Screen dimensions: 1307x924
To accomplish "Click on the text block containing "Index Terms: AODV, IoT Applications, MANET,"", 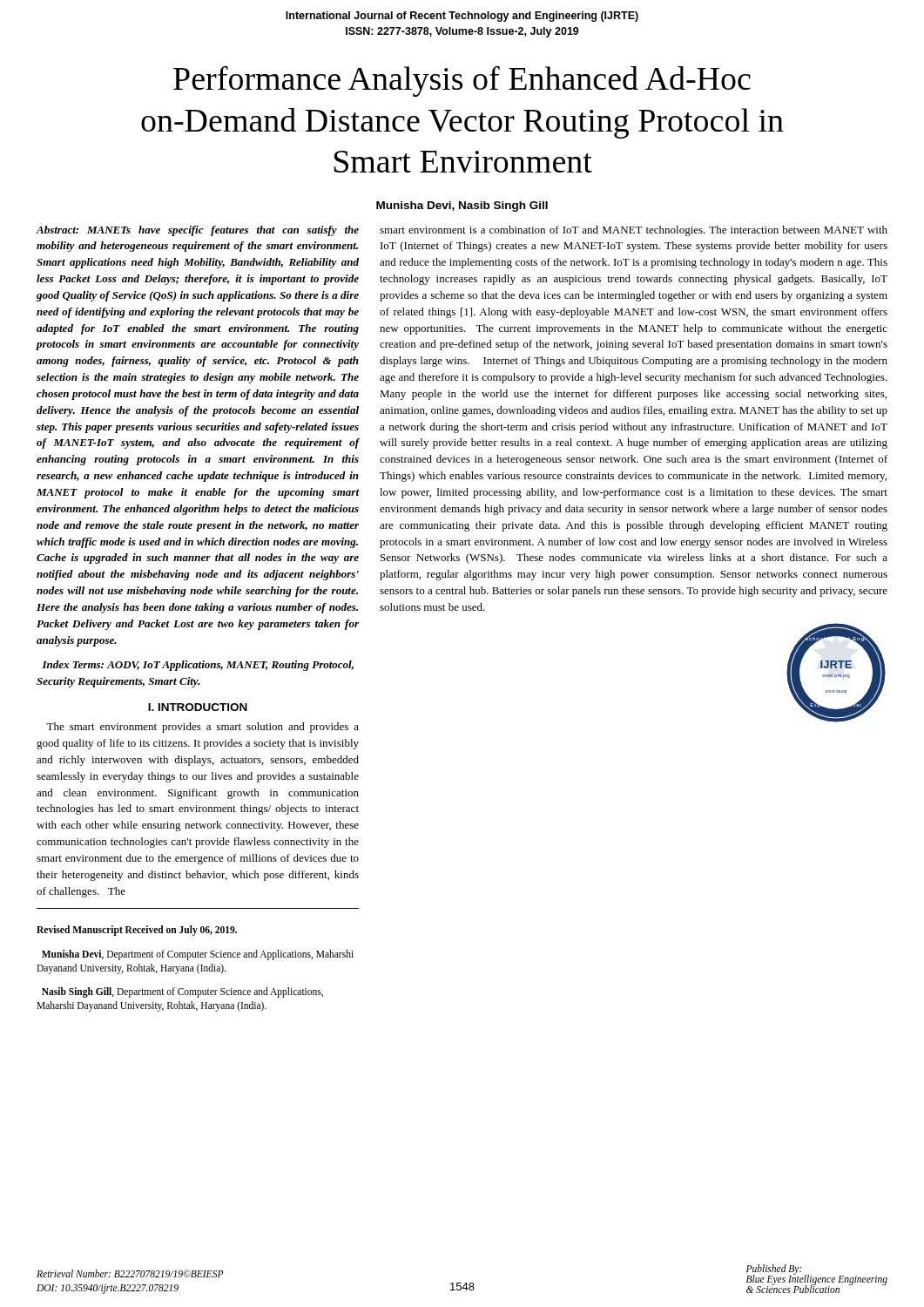I will point(196,673).
